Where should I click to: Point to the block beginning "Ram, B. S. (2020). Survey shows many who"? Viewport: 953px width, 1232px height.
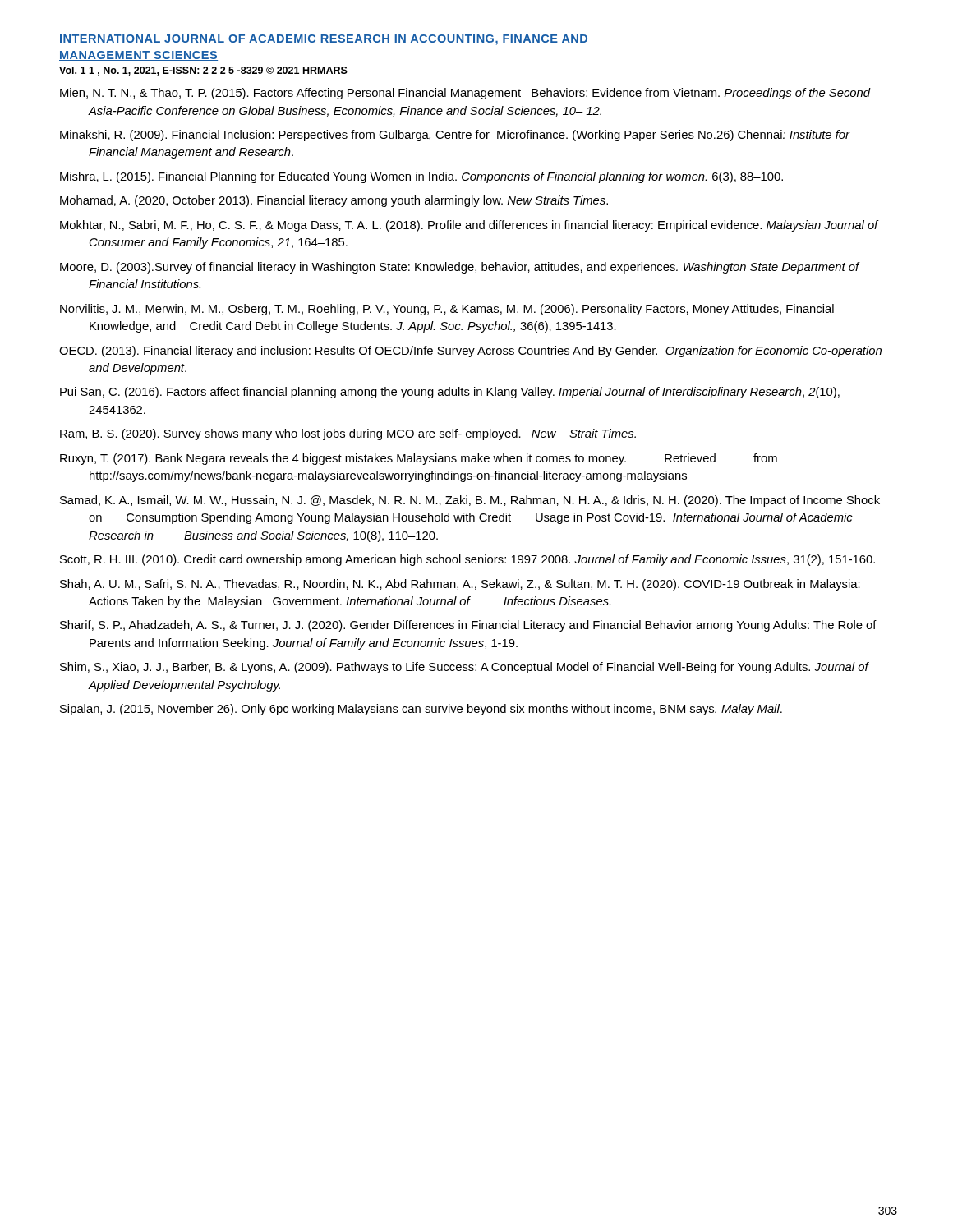point(348,434)
